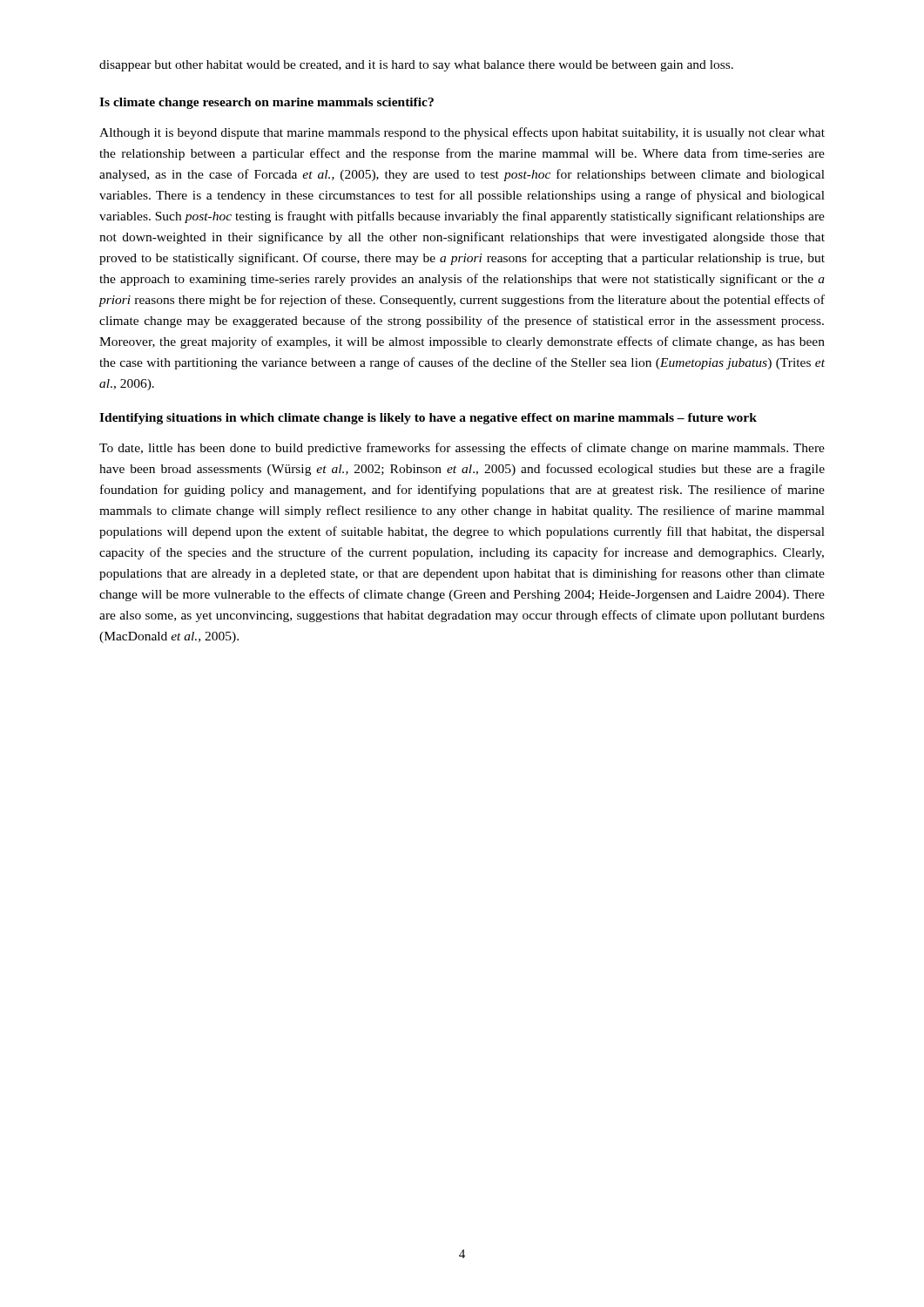
Task: Select the text block containing "disappear but other habitat would be"
Action: (x=462, y=64)
